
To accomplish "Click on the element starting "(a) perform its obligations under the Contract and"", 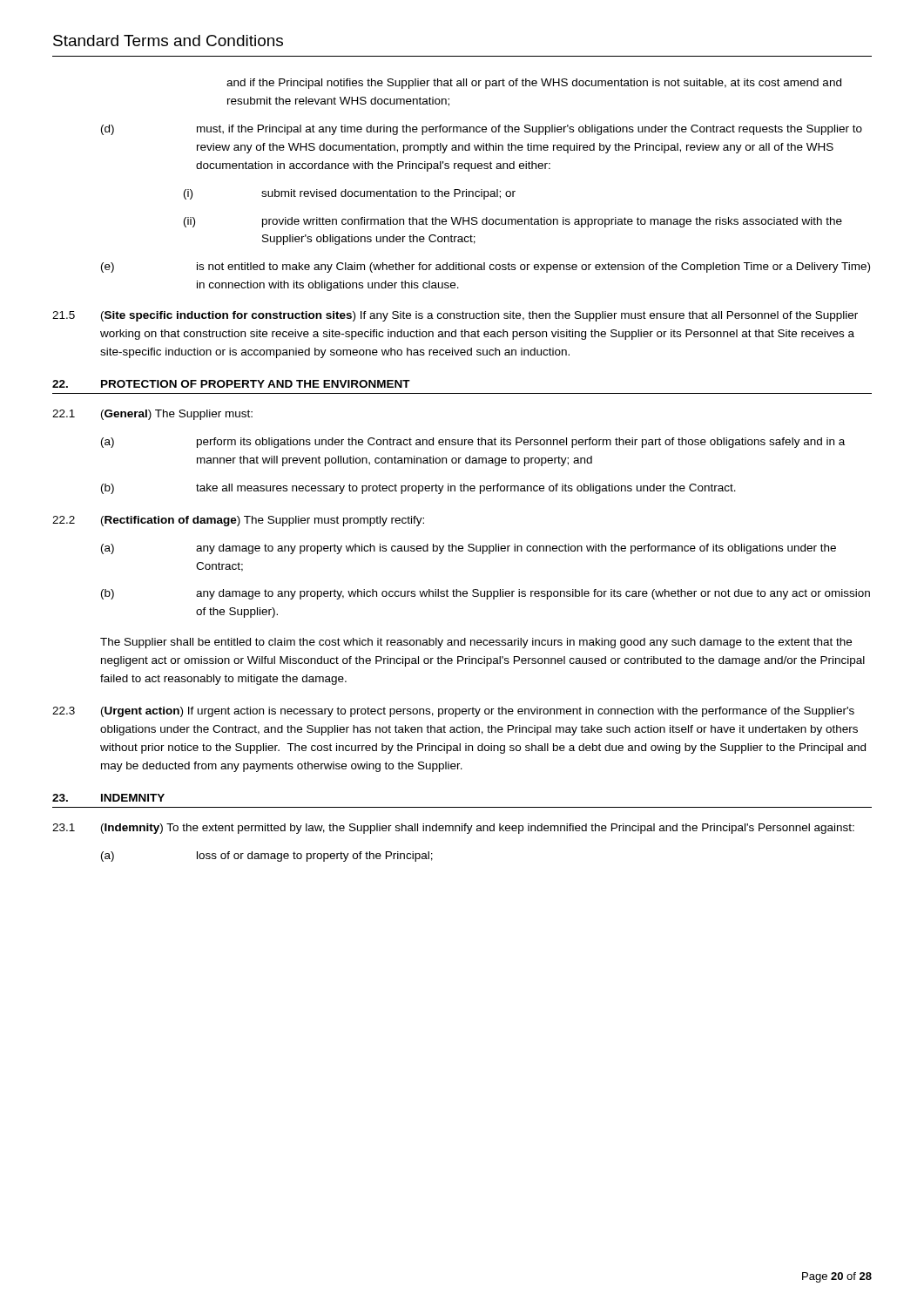I will [462, 451].
